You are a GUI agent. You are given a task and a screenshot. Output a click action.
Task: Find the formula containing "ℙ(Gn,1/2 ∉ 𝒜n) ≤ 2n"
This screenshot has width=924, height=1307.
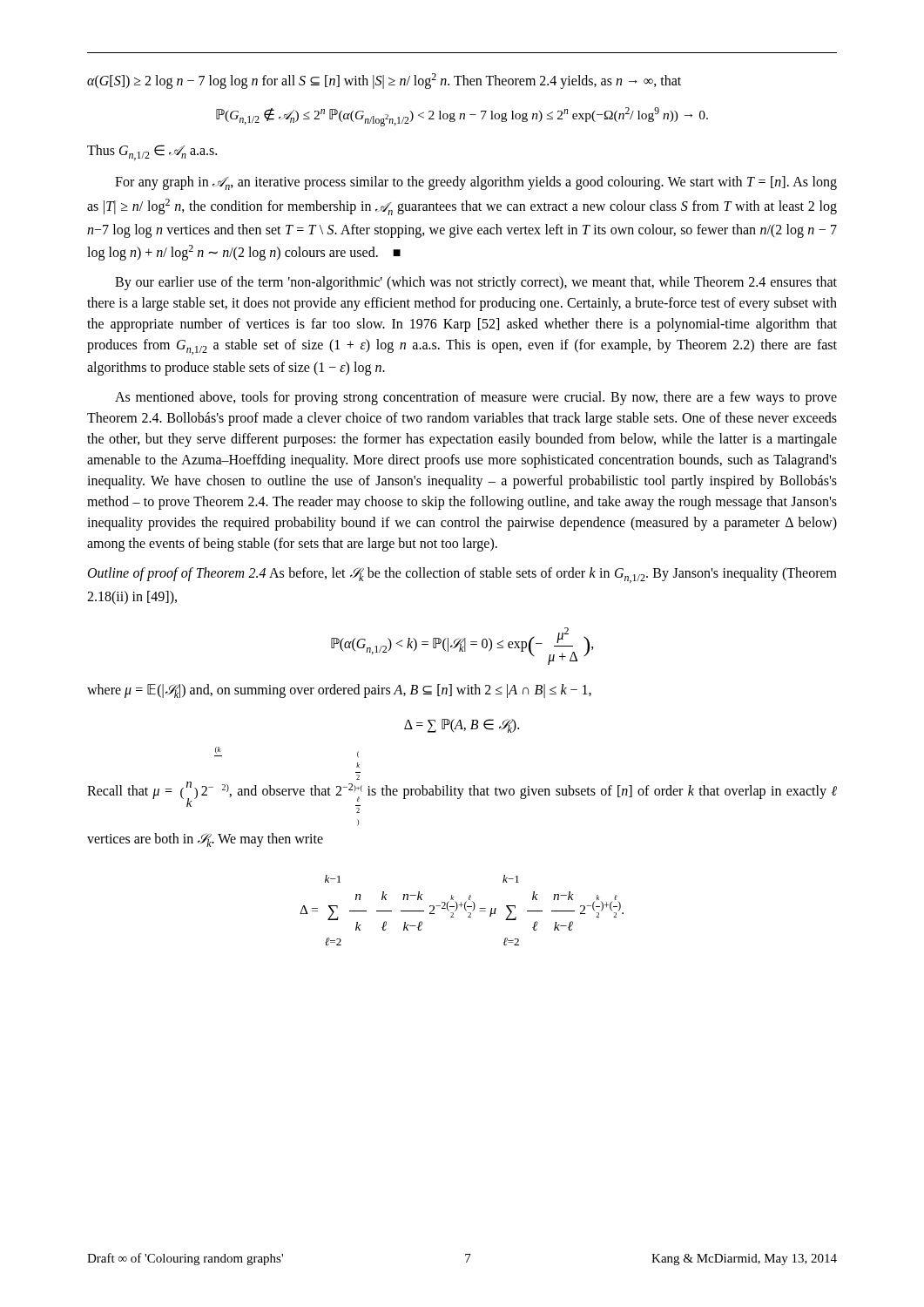462,116
